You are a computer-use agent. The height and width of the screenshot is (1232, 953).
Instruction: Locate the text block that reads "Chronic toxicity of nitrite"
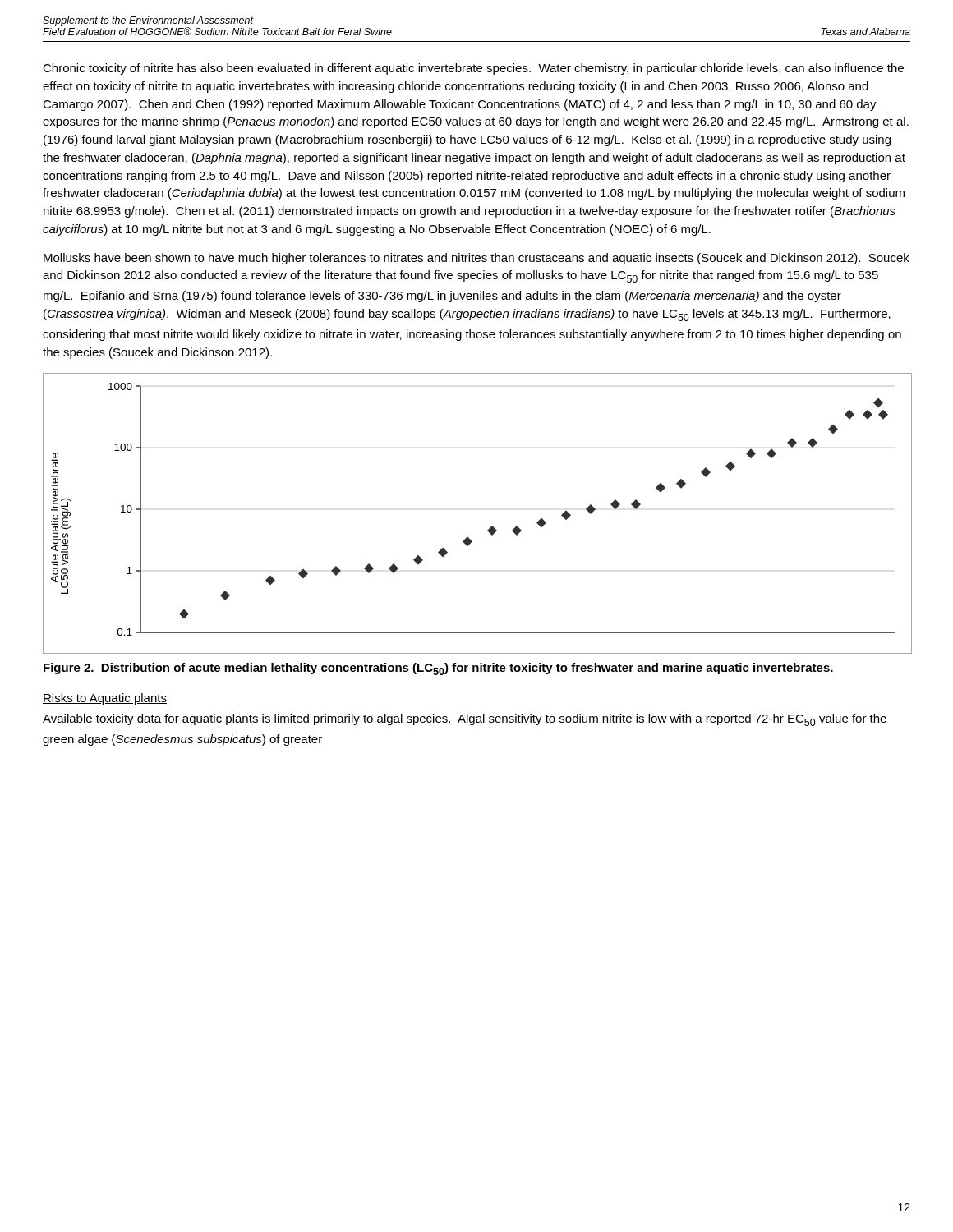[x=476, y=148]
